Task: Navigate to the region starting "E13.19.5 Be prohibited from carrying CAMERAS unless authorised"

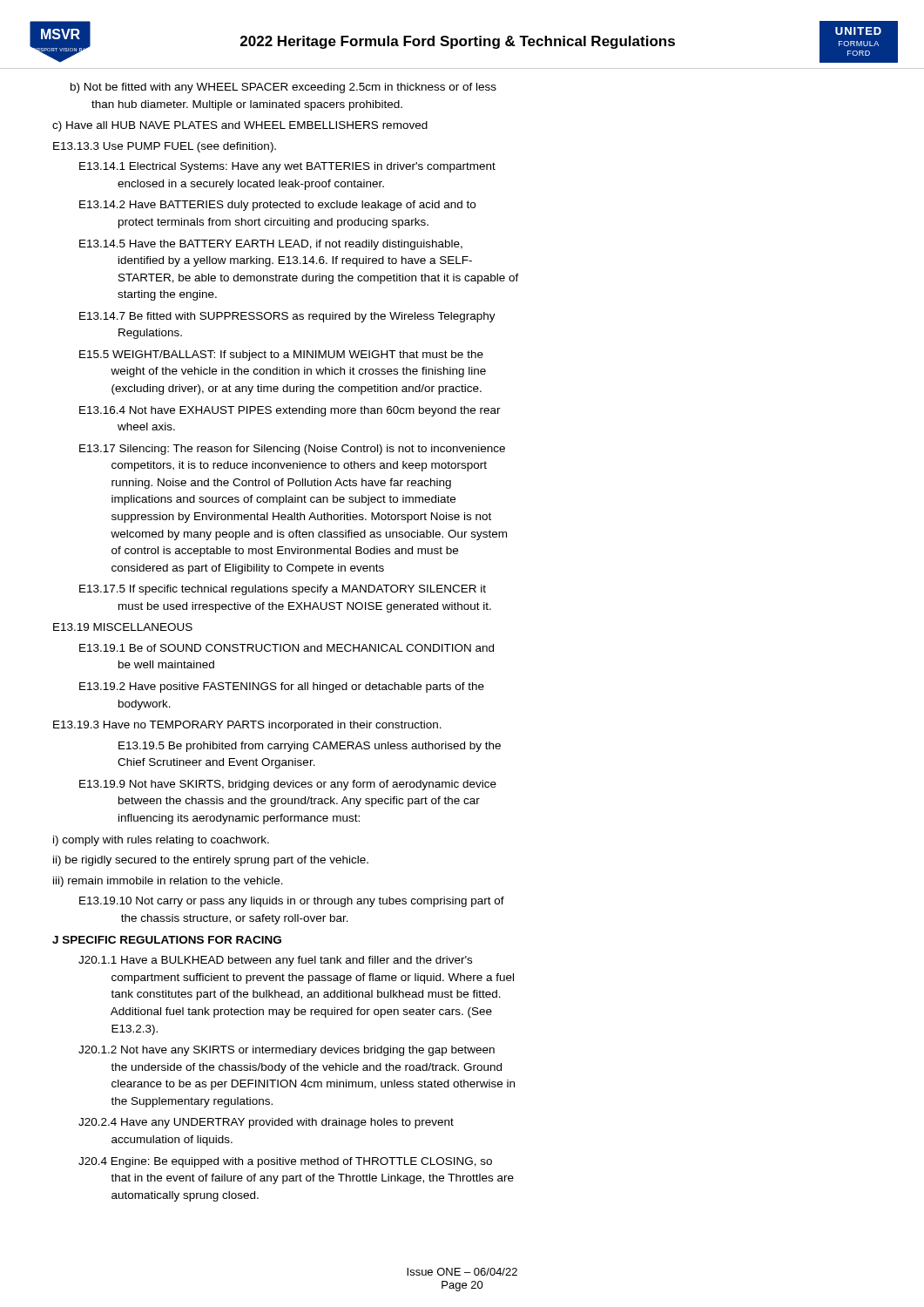Action: 290,754
